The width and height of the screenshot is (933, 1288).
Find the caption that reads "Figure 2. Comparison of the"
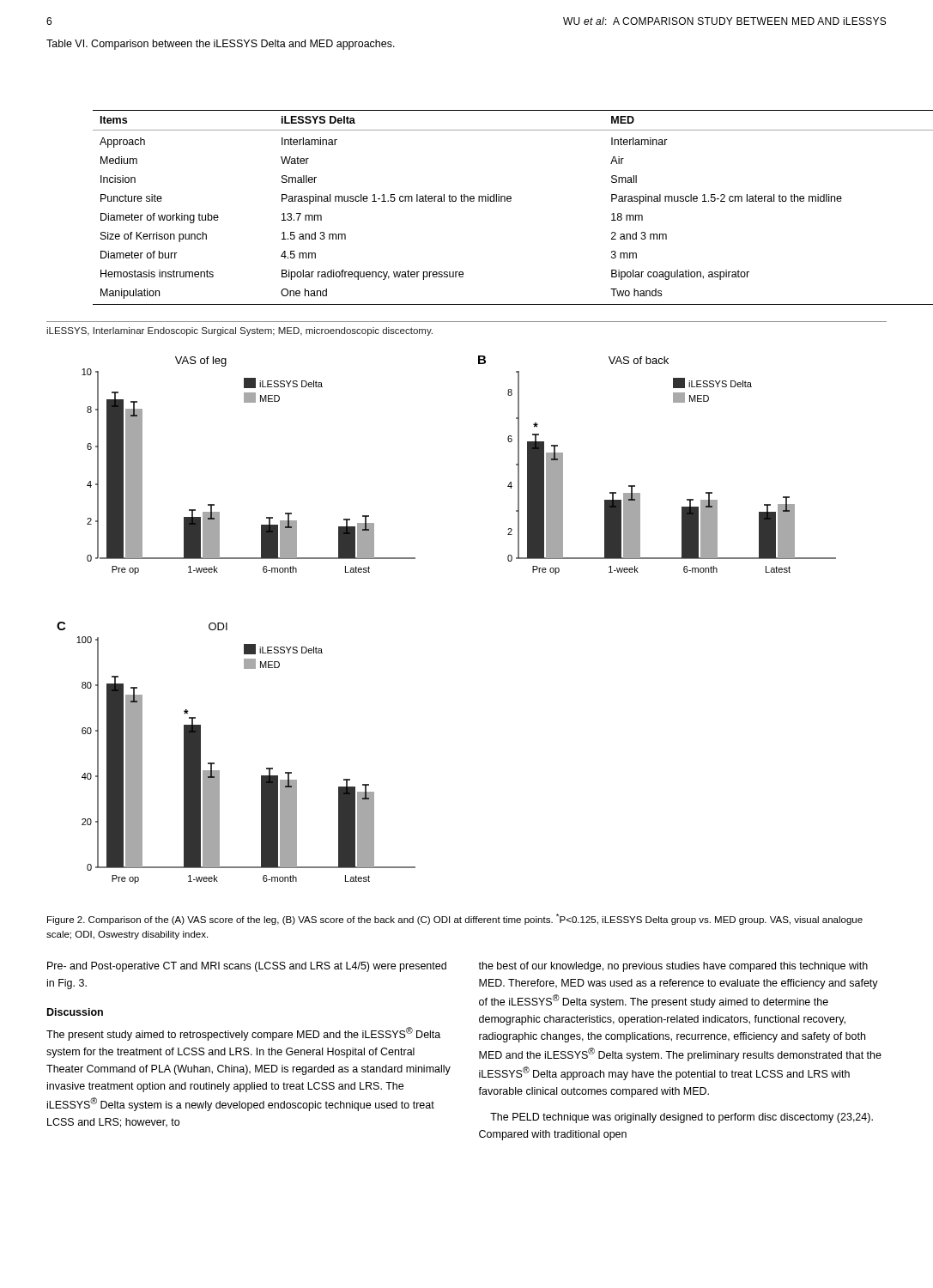pyautogui.click(x=455, y=925)
